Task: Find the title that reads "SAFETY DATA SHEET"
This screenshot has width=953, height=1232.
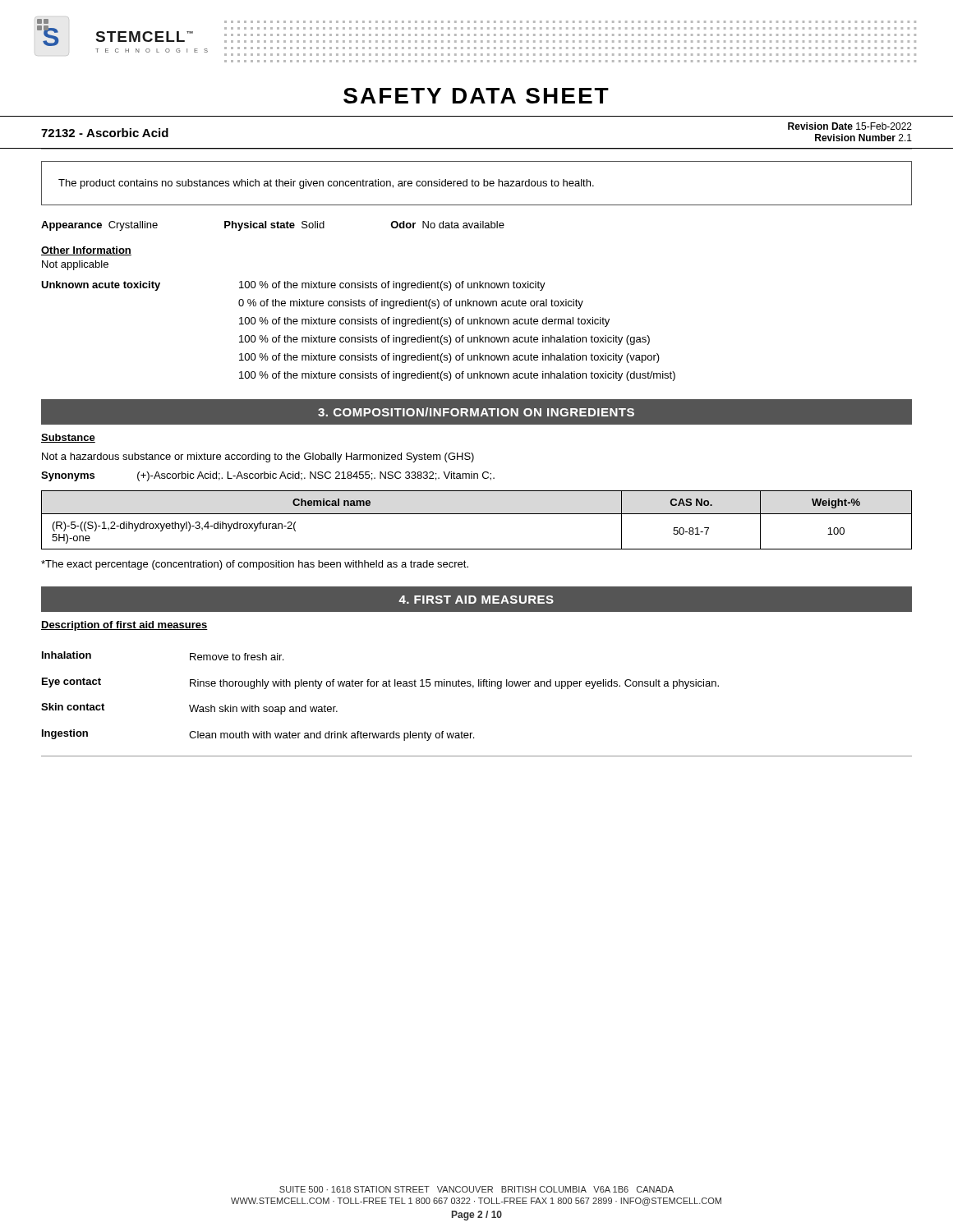Action: point(476,96)
